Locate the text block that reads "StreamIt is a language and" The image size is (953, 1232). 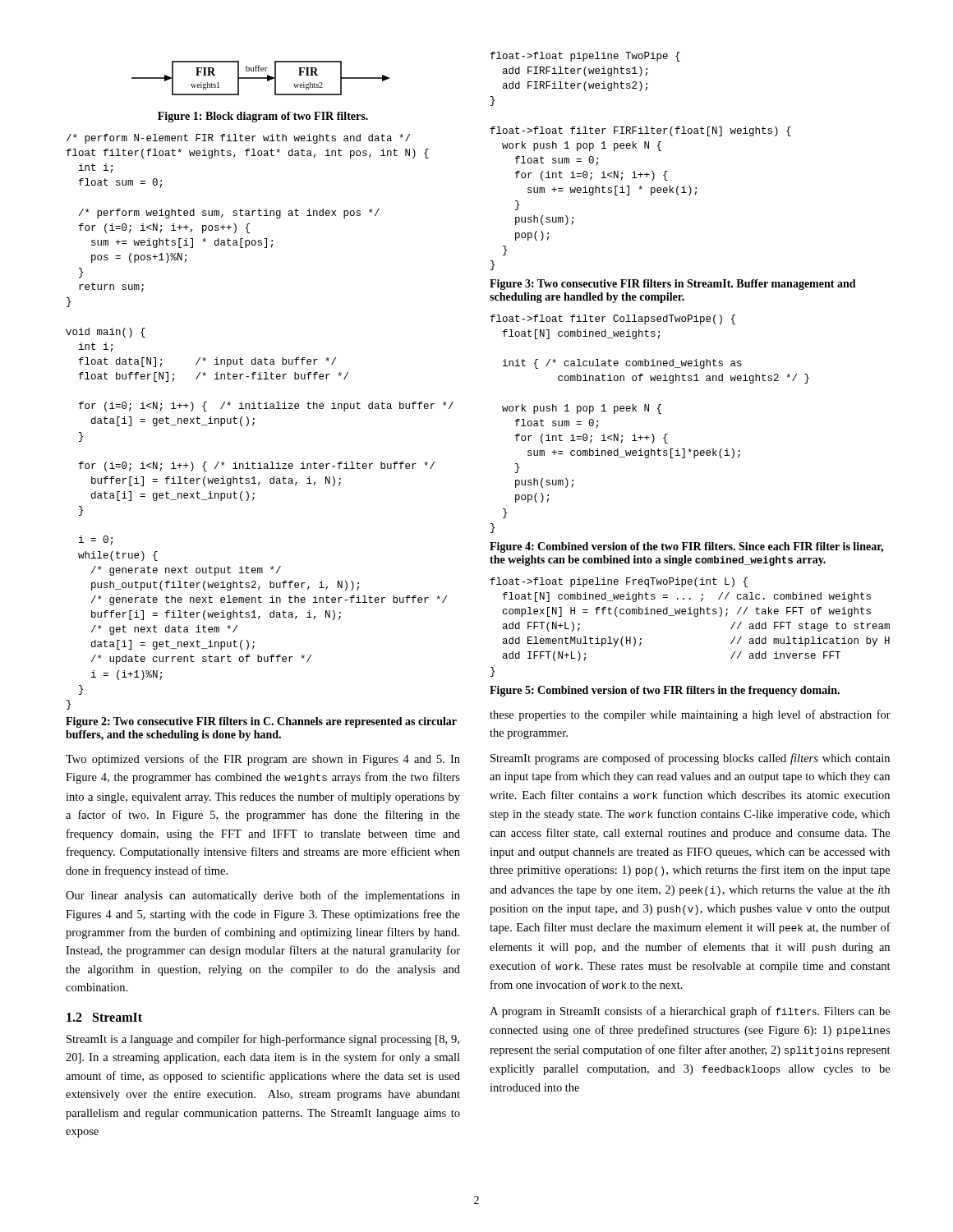(263, 1085)
